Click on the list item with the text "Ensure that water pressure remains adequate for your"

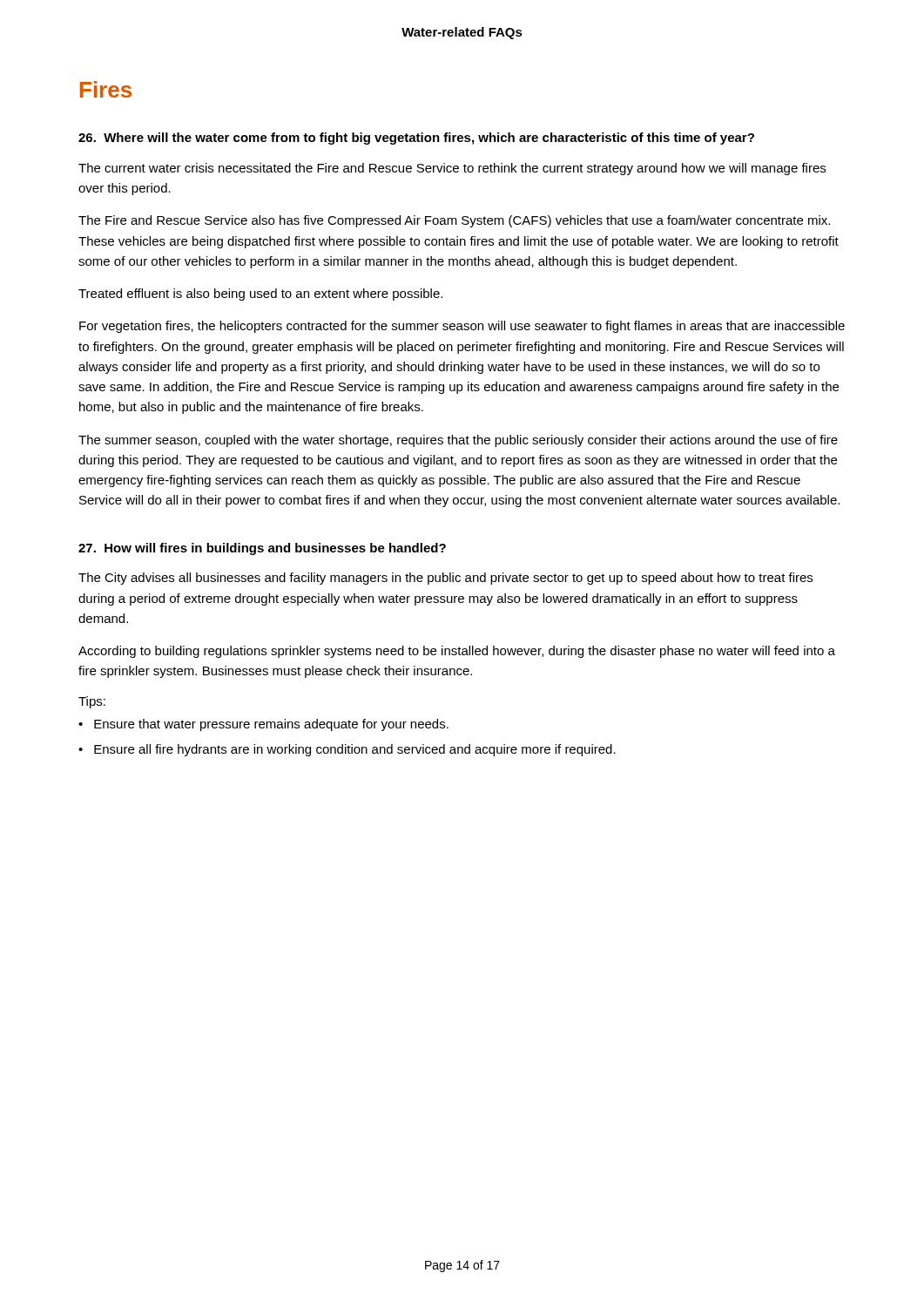pos(271,723)
